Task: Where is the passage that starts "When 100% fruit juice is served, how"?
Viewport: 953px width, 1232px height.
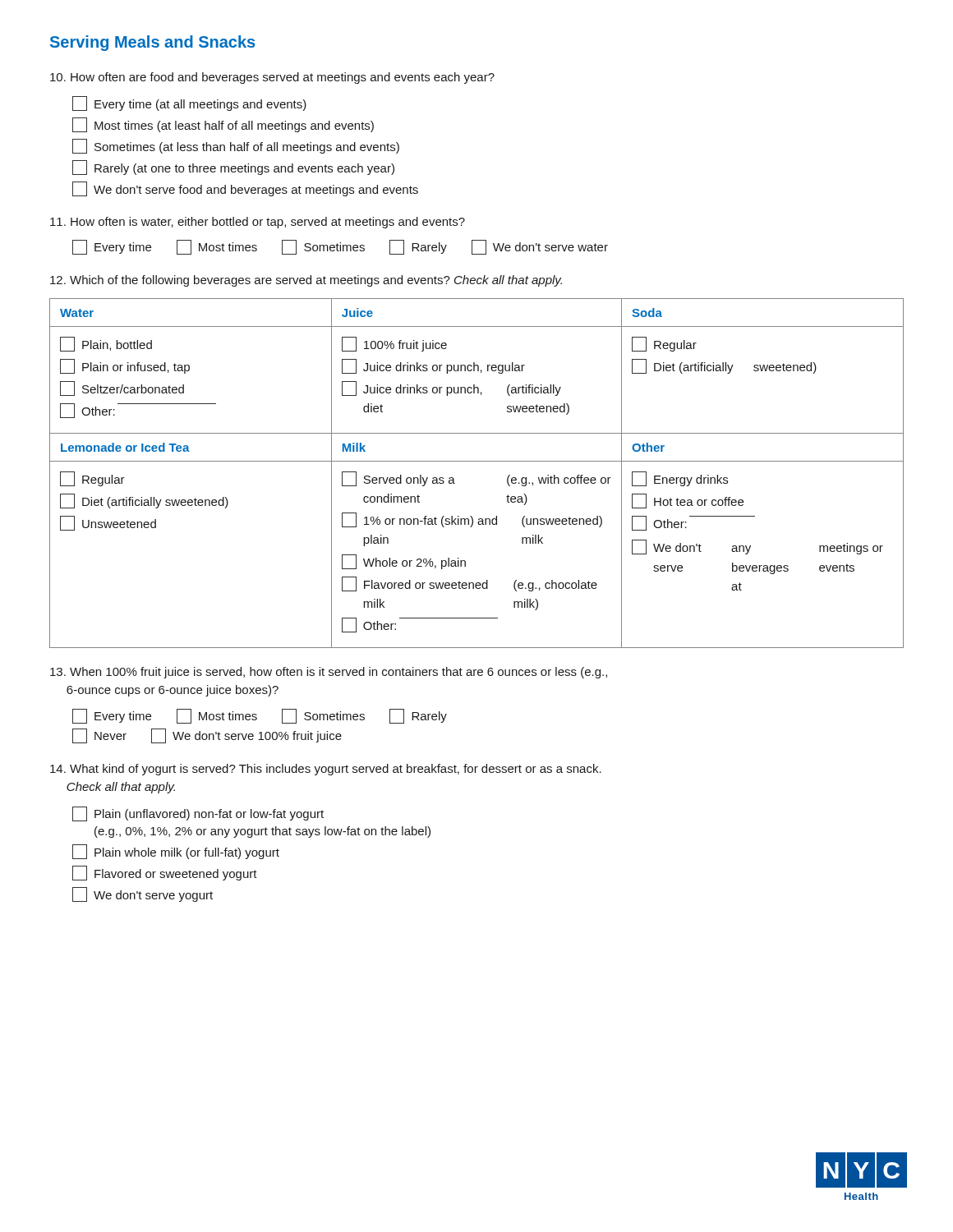Action: point(329,680)
